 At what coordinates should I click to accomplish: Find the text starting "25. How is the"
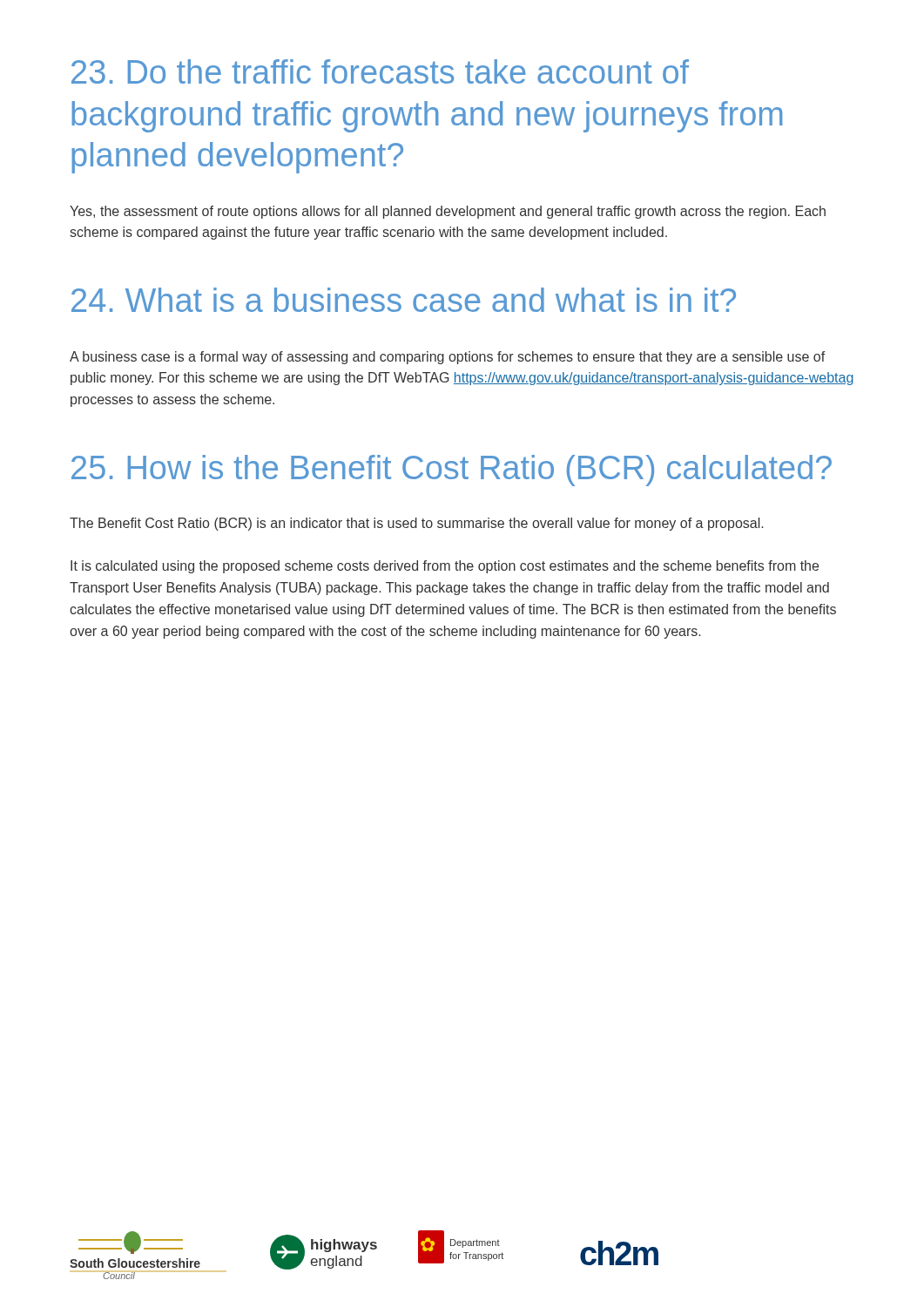coord(451,468)
